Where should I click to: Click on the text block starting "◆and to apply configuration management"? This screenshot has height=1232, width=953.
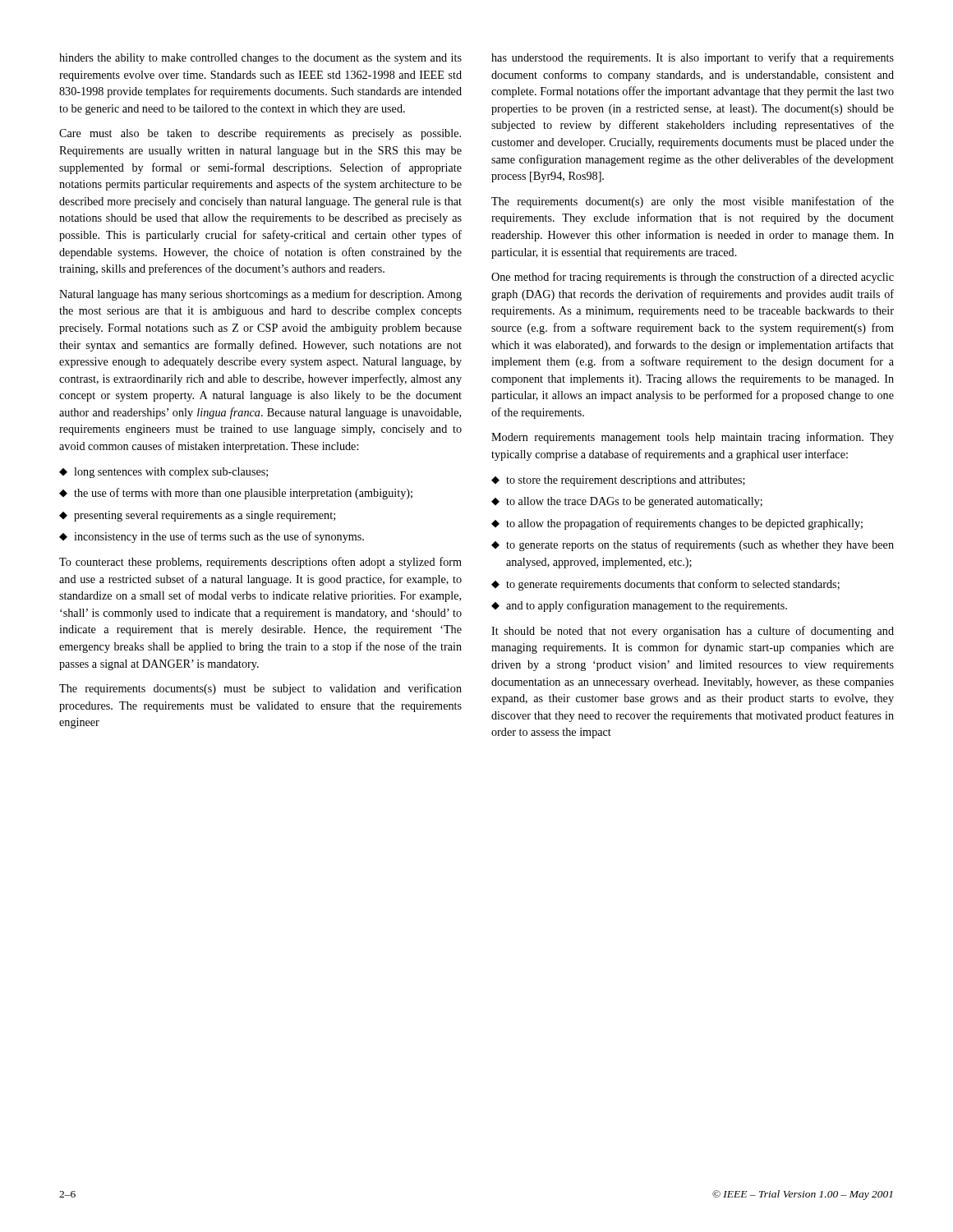point(693,606)
